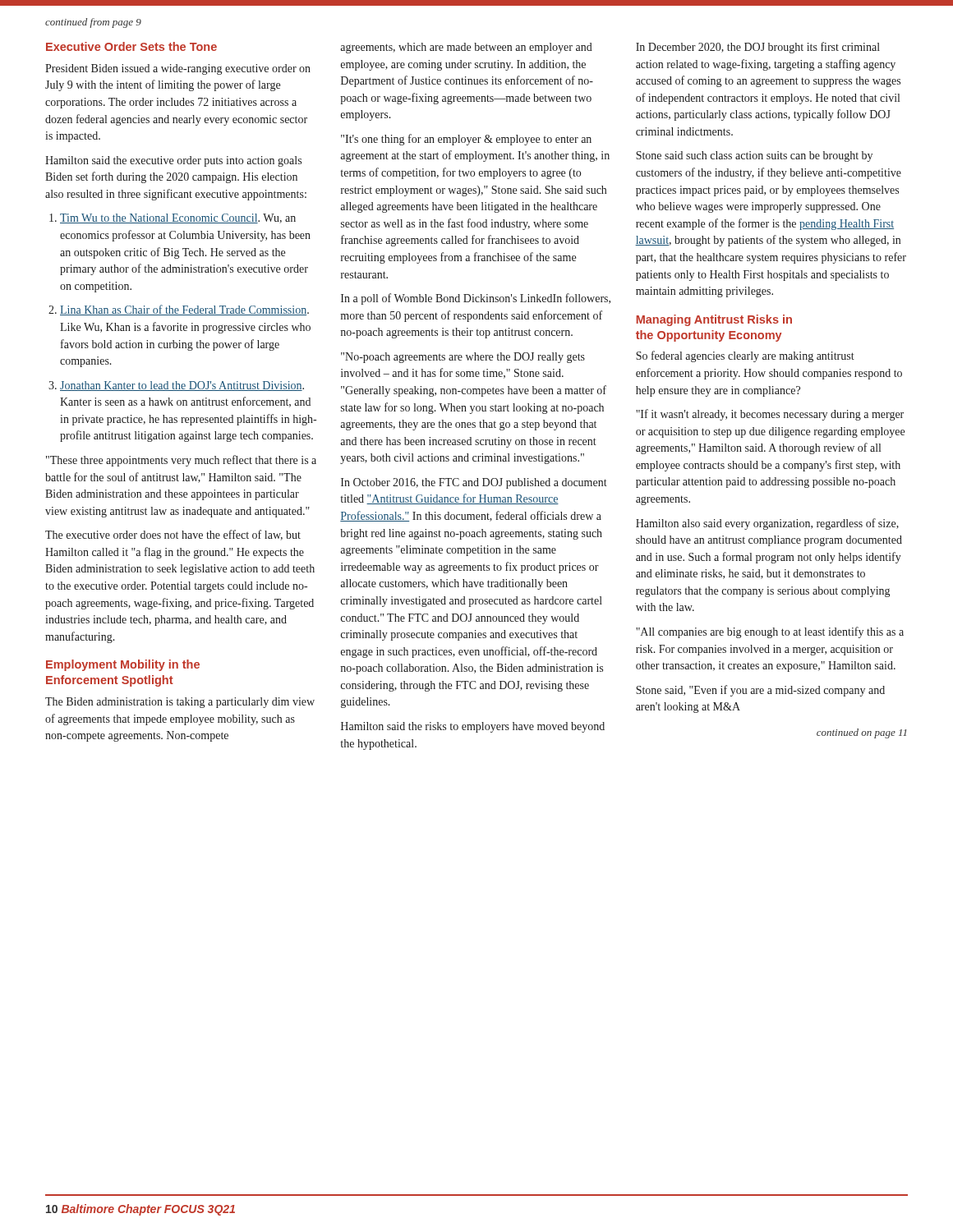Viewport: 953px width, 1232px height.
Task: Locate the block of text that opens with "Jonathan Kanter to lead the"
Action: tap(188, 411)
